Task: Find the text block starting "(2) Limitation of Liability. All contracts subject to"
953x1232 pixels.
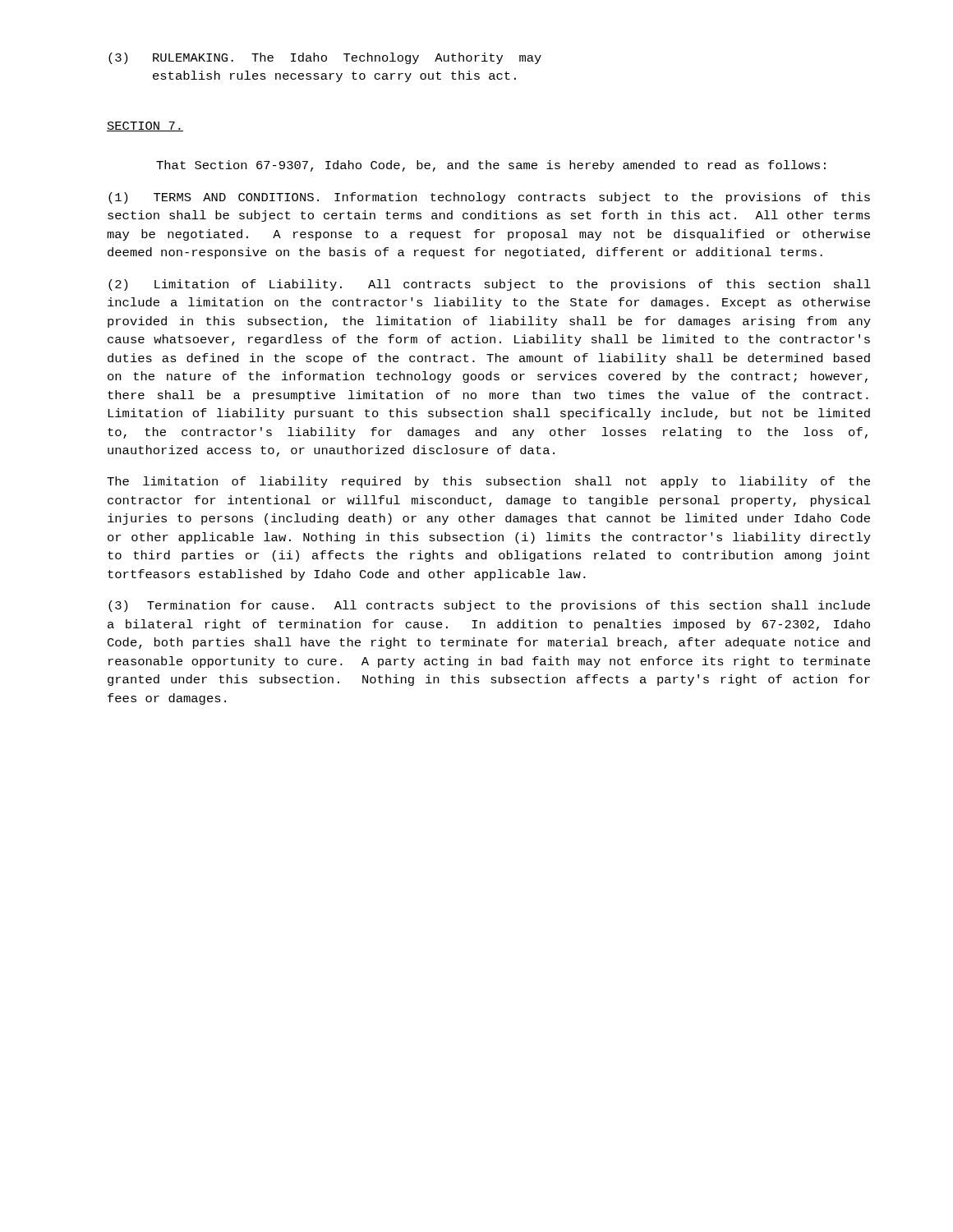Action: tap(489, 368)
